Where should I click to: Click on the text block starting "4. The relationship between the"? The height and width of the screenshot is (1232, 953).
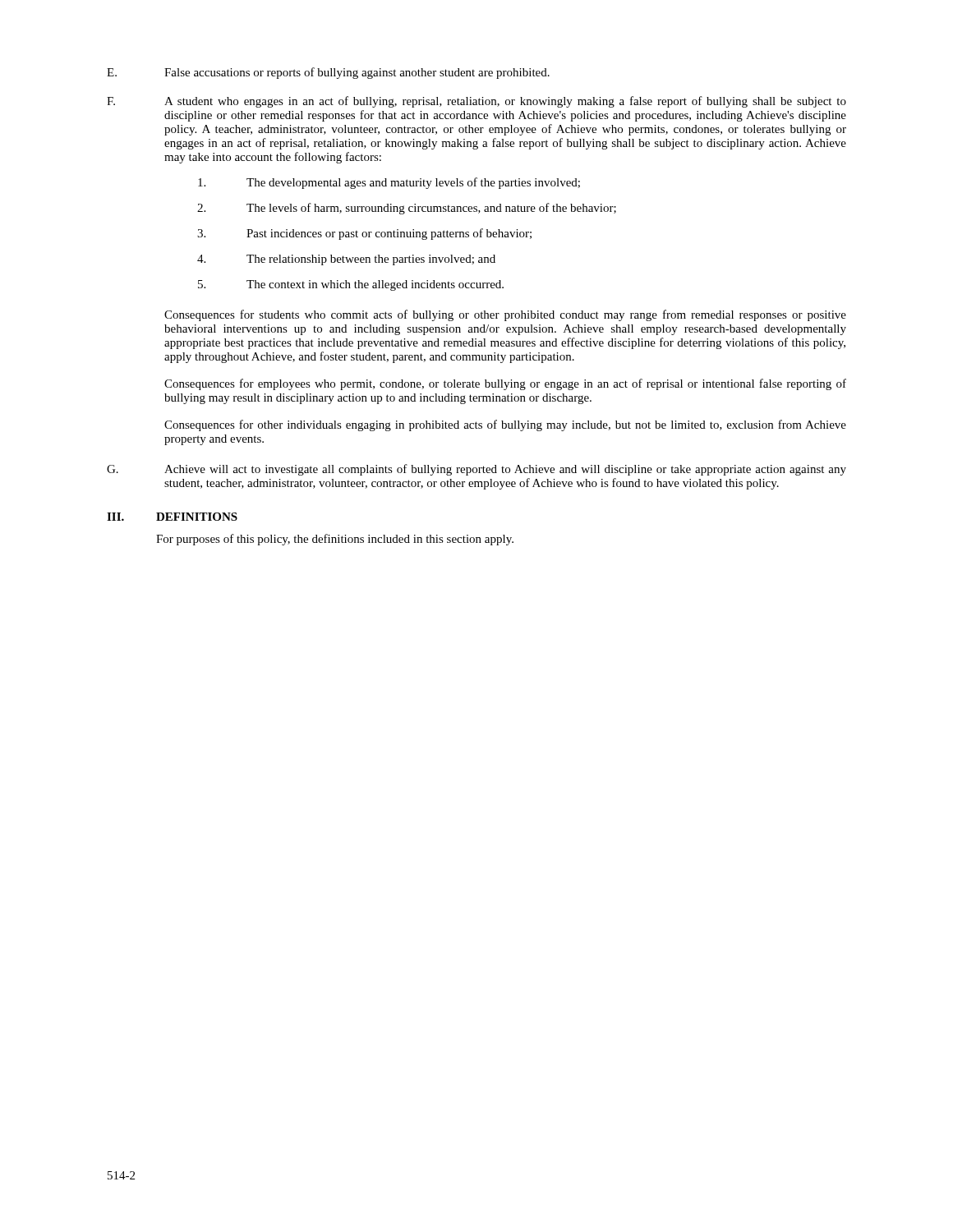[x=346, y=260]
